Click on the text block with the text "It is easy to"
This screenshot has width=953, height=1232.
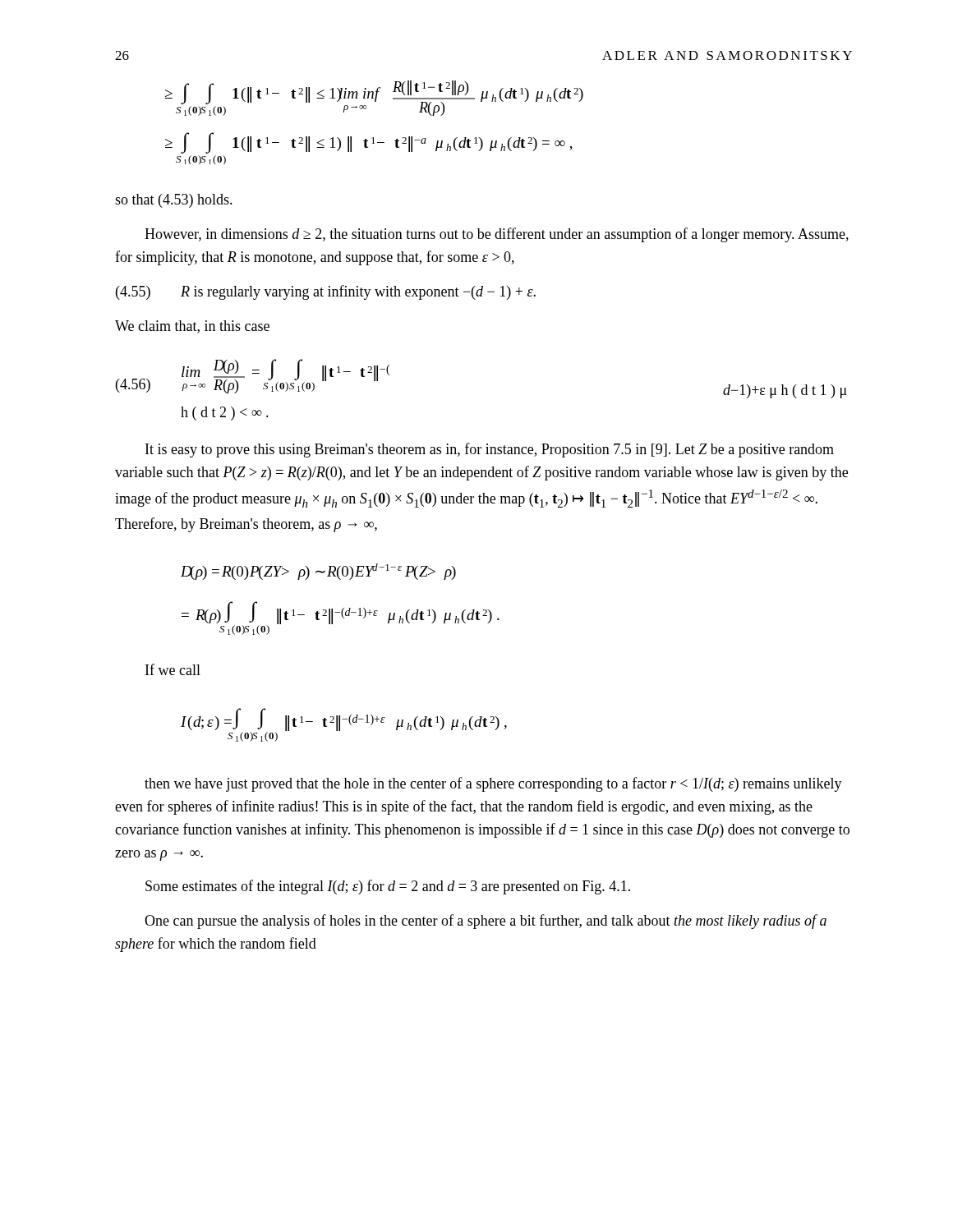[482, 487]
